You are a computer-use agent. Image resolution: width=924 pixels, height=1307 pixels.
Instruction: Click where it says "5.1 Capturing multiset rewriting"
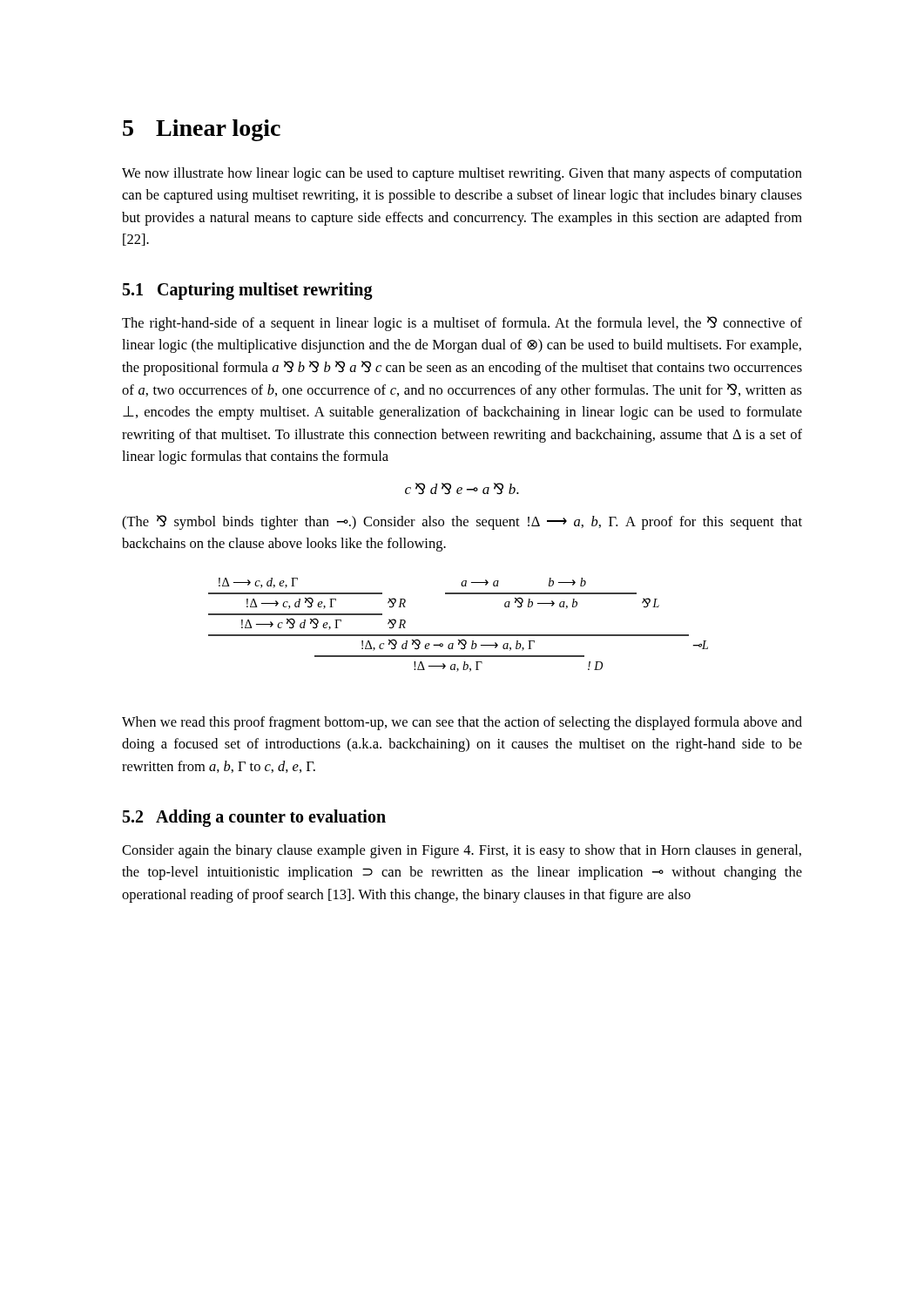(248, 291)
